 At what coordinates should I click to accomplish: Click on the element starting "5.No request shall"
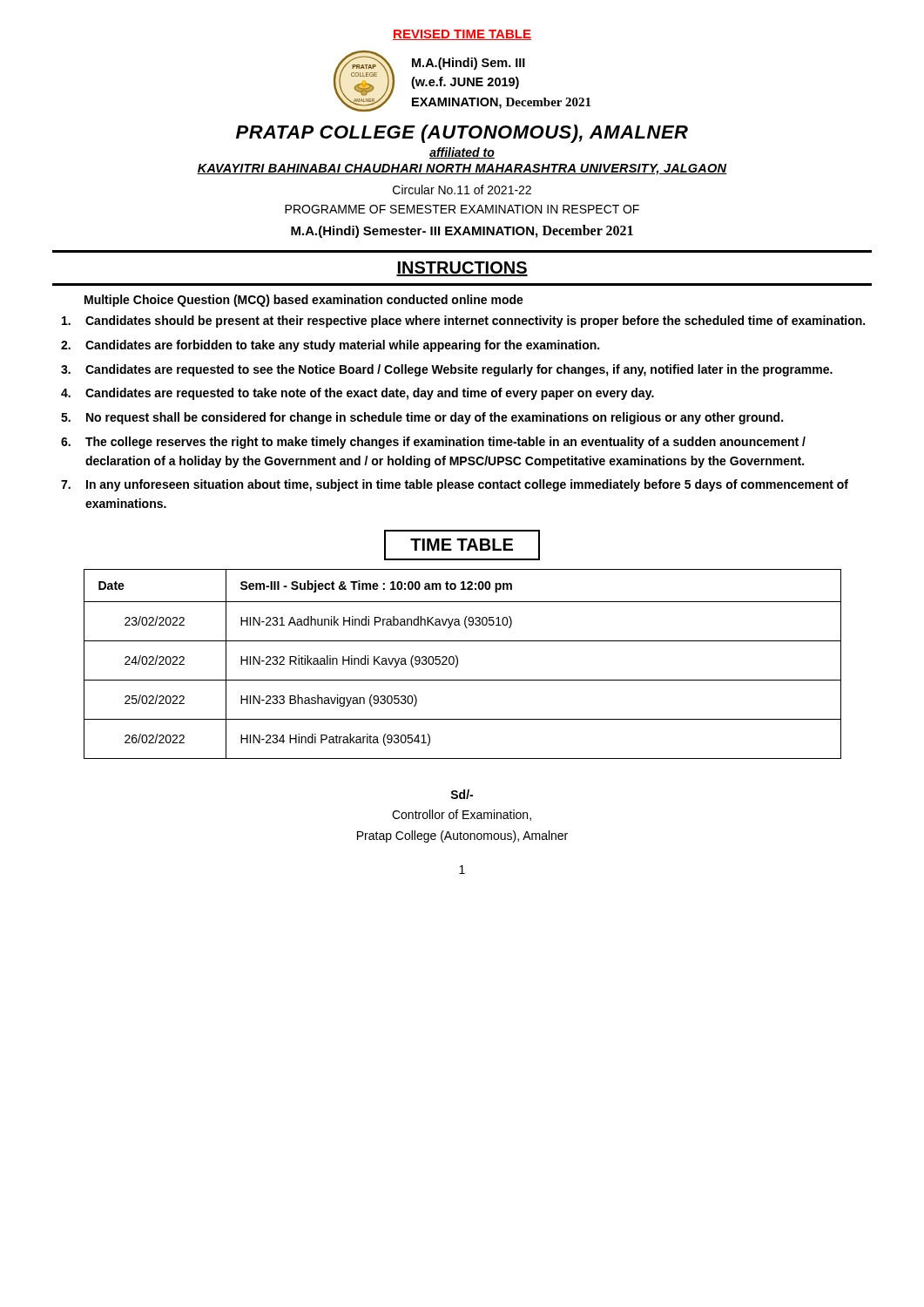point(422,418)
